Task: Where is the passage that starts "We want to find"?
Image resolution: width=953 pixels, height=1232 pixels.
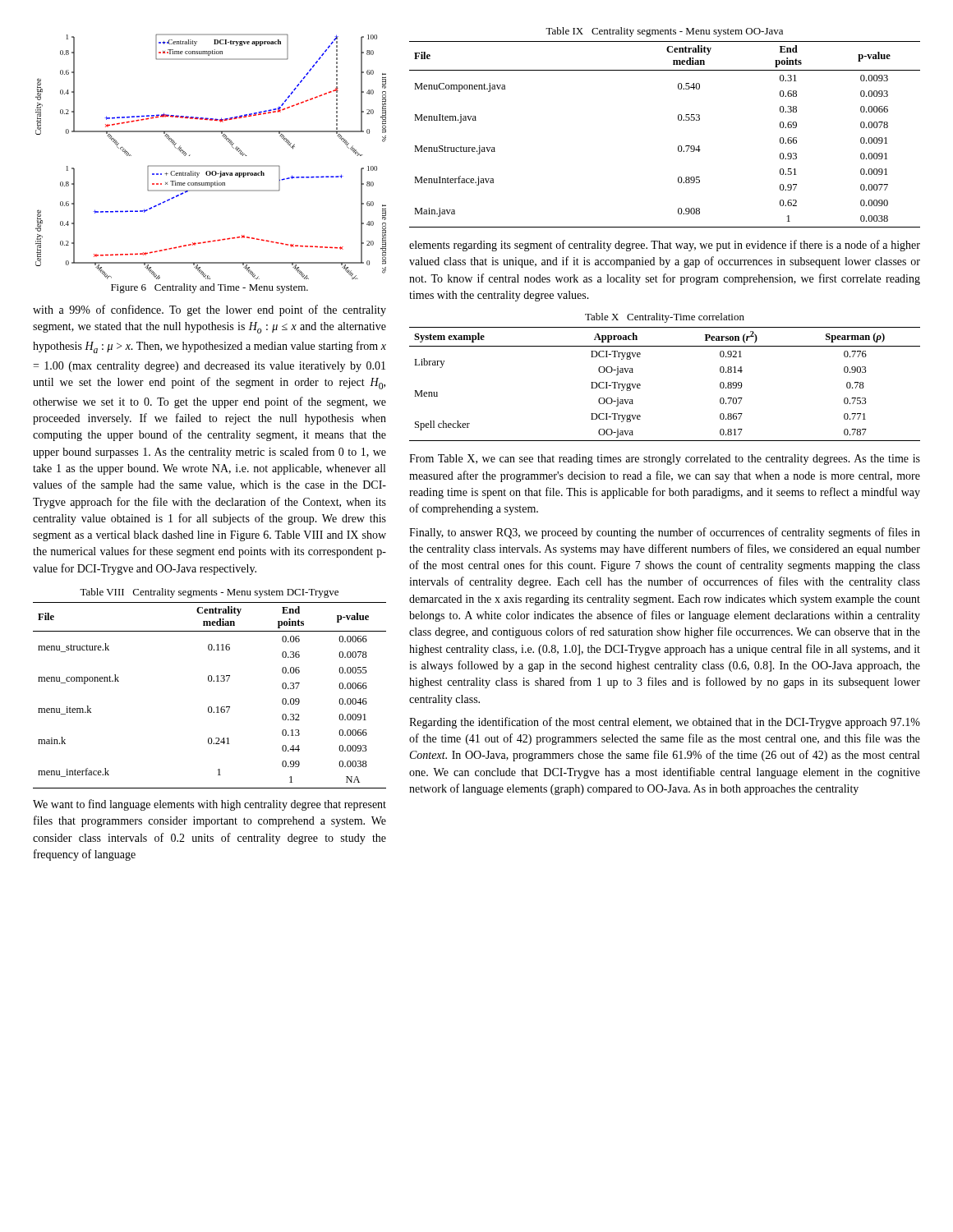Action: point(210,830)
